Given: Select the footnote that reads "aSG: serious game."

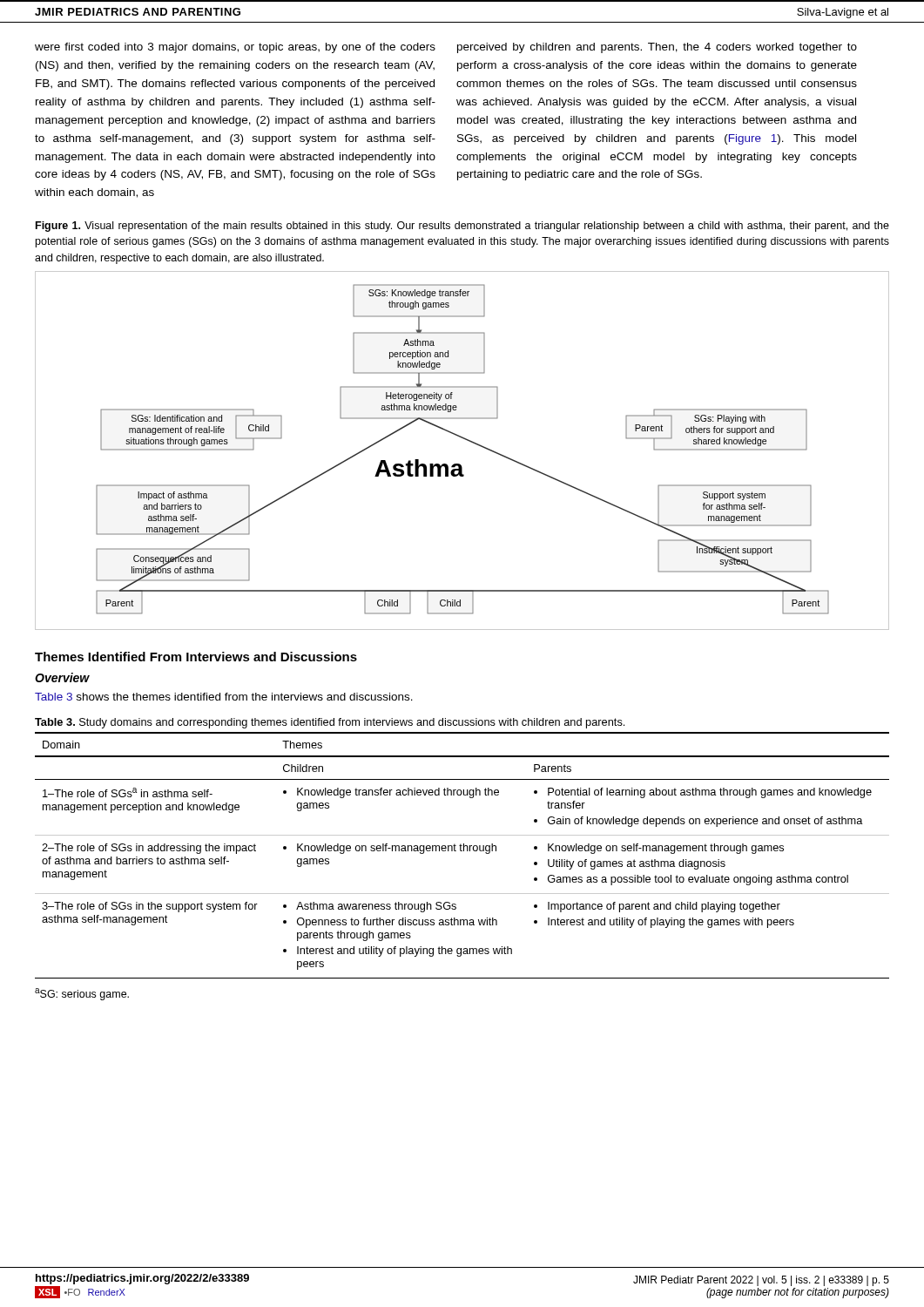Looking at the screenshot, I should pyautogui.click(x=82, y=993).
